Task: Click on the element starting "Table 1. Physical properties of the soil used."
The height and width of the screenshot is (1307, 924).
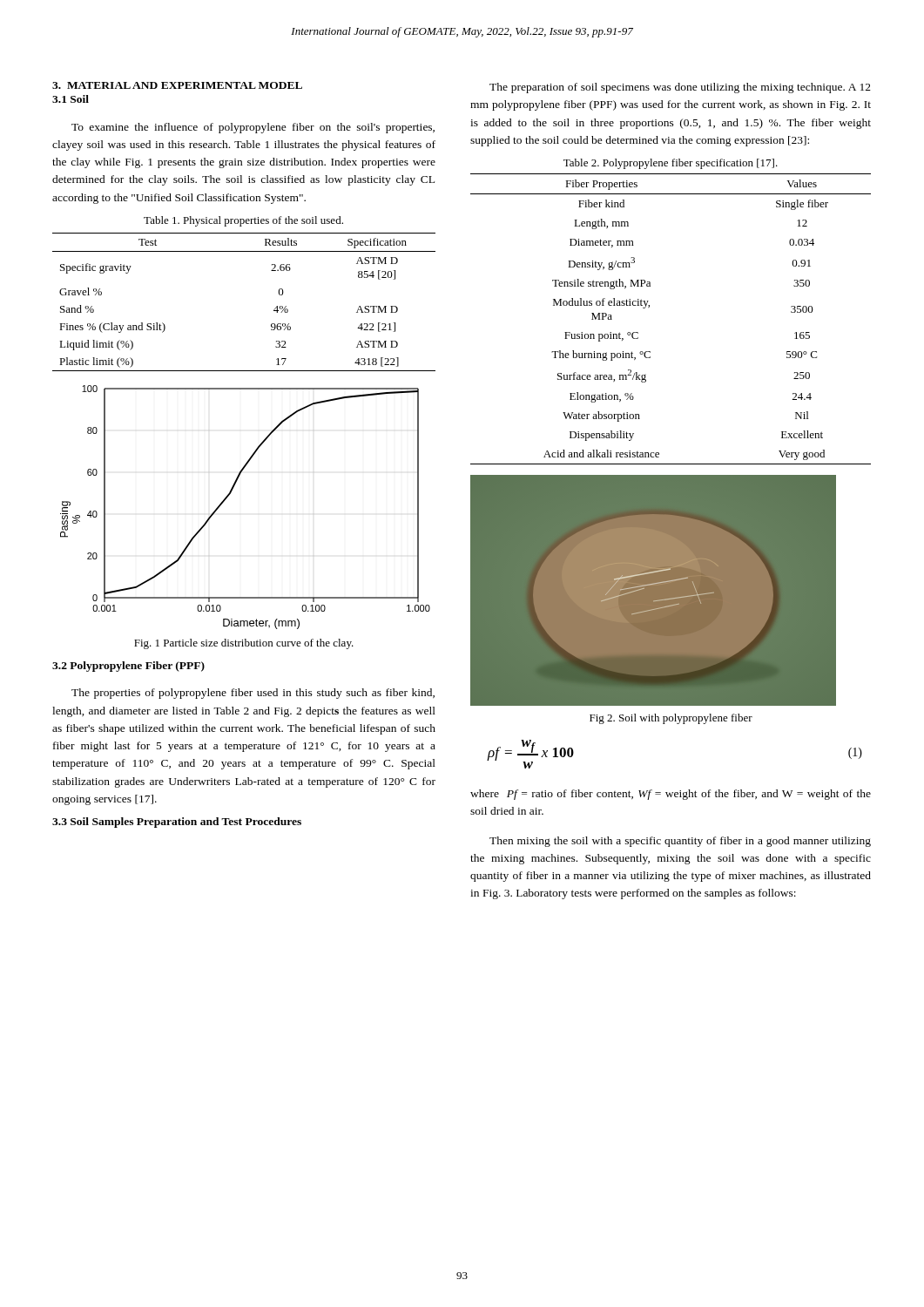Action: (244, 220)
